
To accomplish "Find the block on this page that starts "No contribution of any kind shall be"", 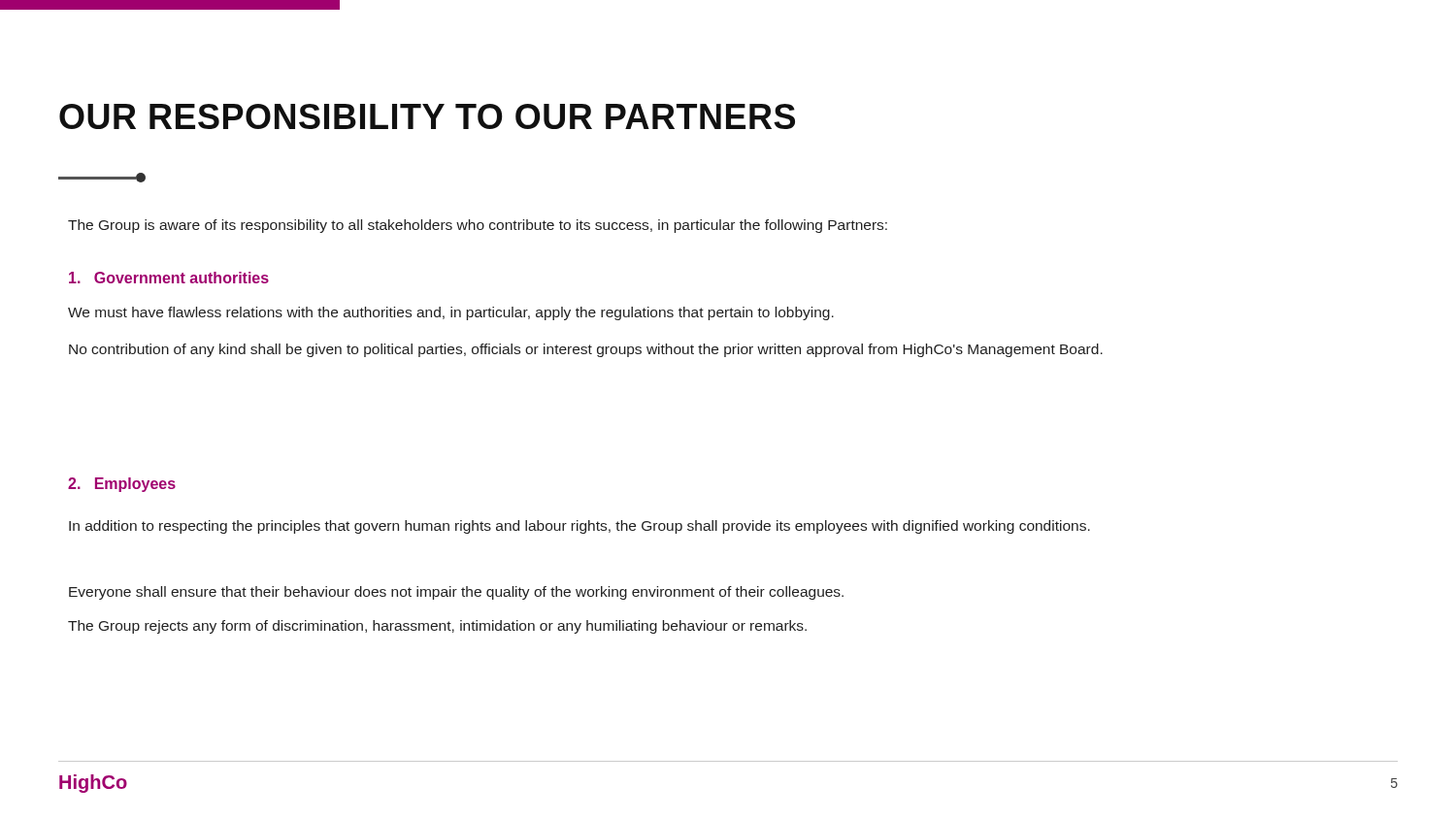I will point(586,349).
